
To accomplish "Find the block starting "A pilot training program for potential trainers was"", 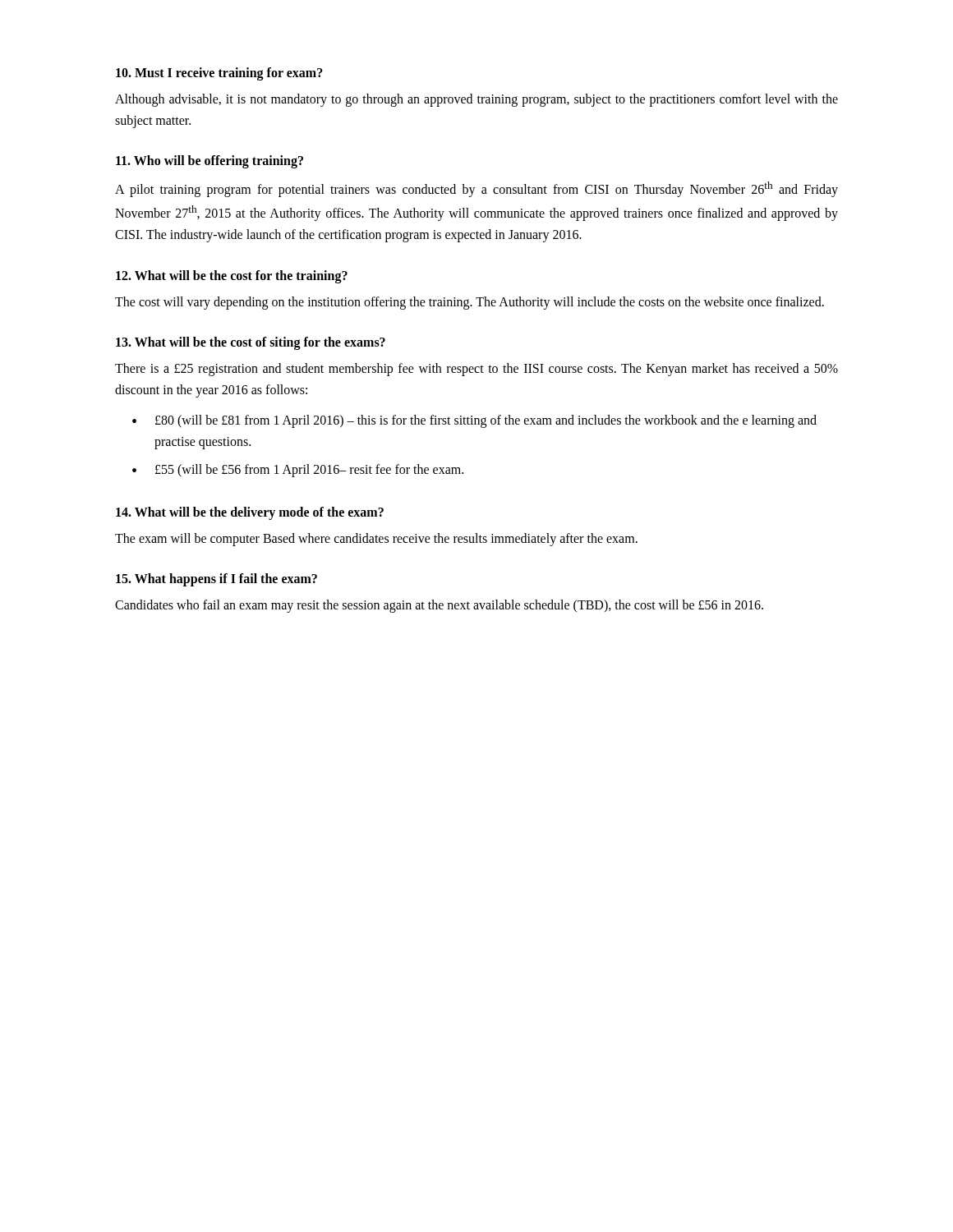I will (x=476, y=210).
